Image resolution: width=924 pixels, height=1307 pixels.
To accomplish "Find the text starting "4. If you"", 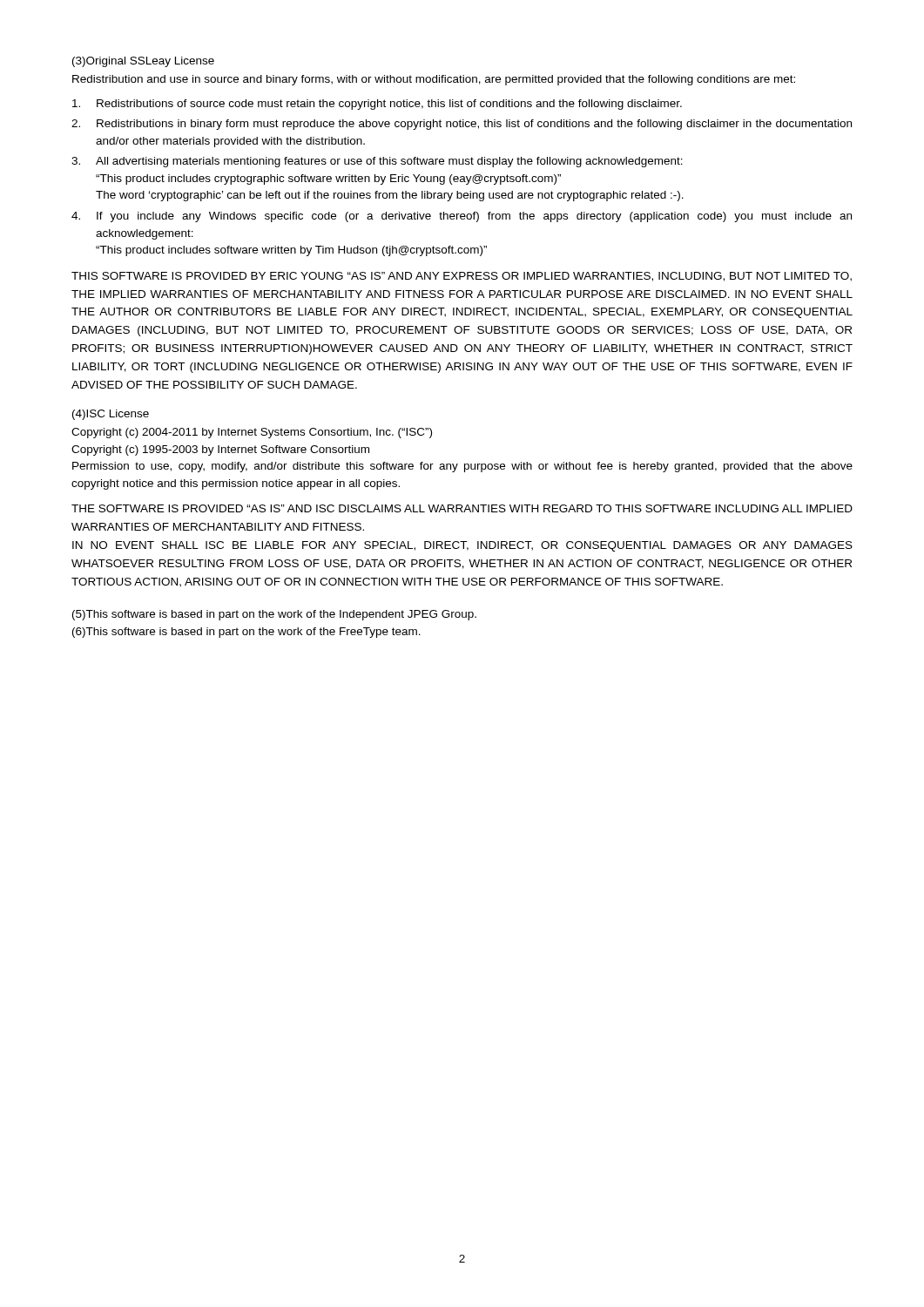I will 462,217.
